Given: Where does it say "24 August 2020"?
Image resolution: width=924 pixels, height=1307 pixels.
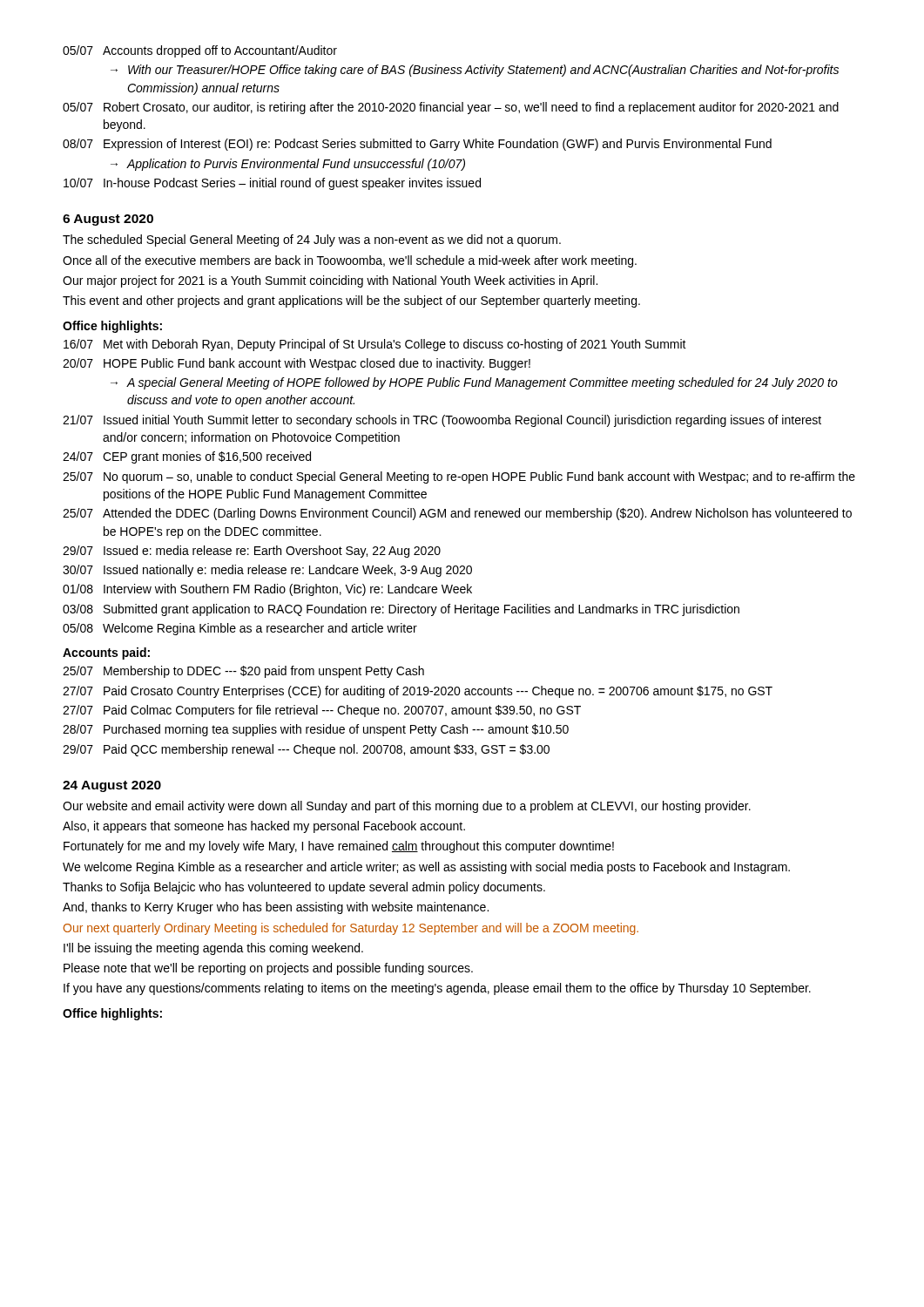Looking at the screenshot, I should pos(112,784).
